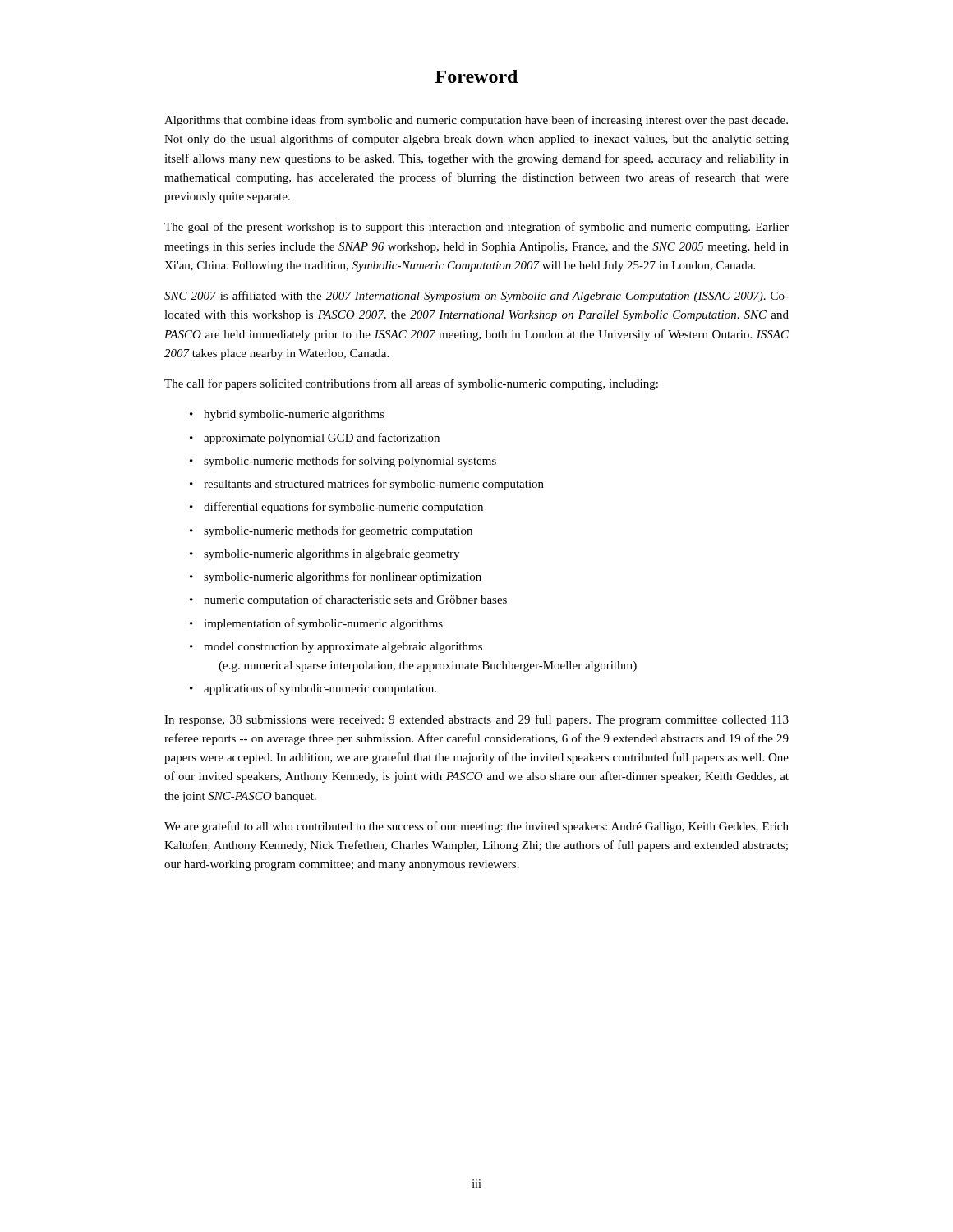Locate the block of text that opens with "SNC 2007 is affiliated"
This screenshot has height=1232, width=953.
[x=476, y=324]
